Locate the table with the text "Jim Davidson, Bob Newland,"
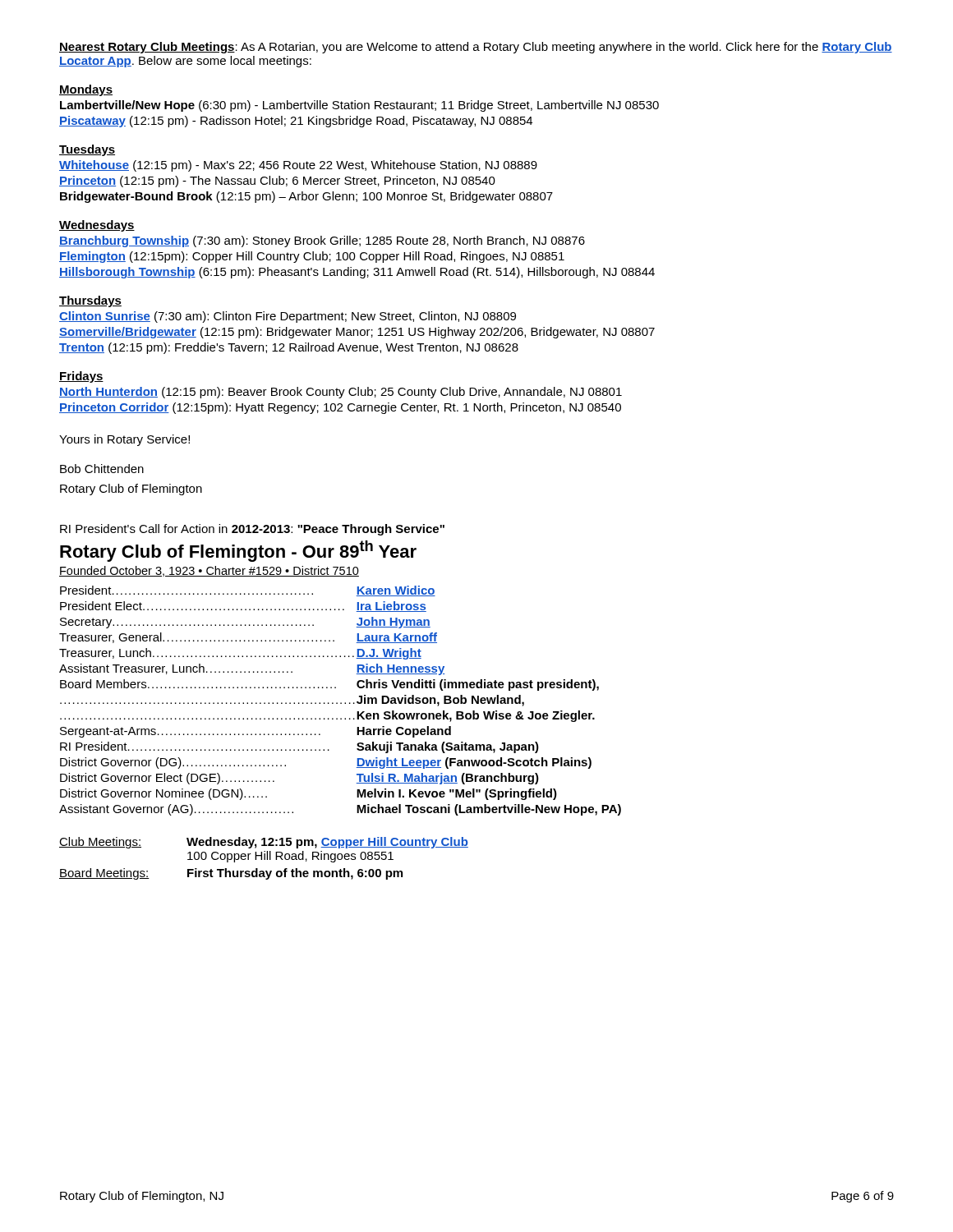The height and width of the screenshot is (1232, 953). [476, 700]
